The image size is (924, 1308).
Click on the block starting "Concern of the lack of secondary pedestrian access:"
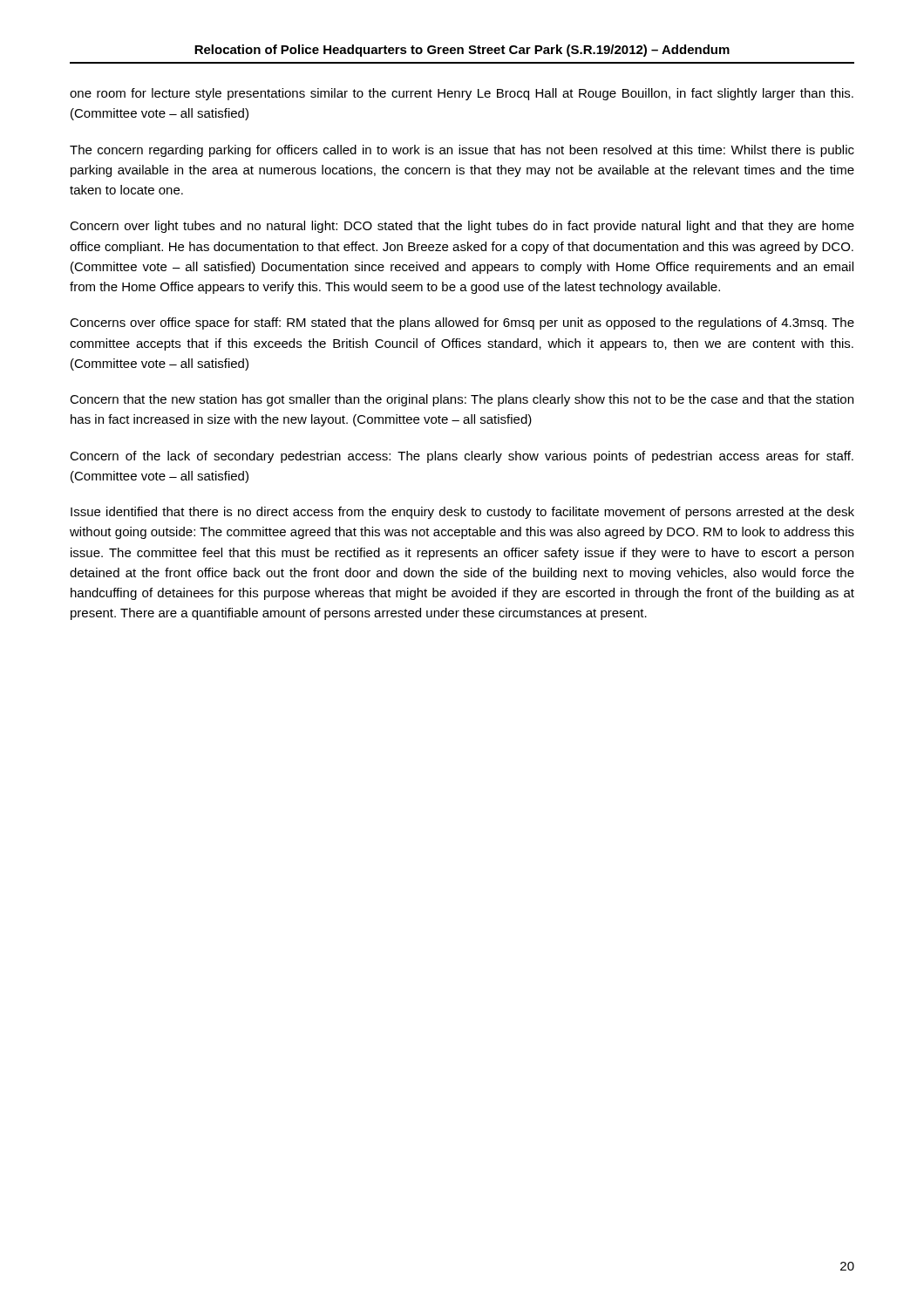pos(462,465)
